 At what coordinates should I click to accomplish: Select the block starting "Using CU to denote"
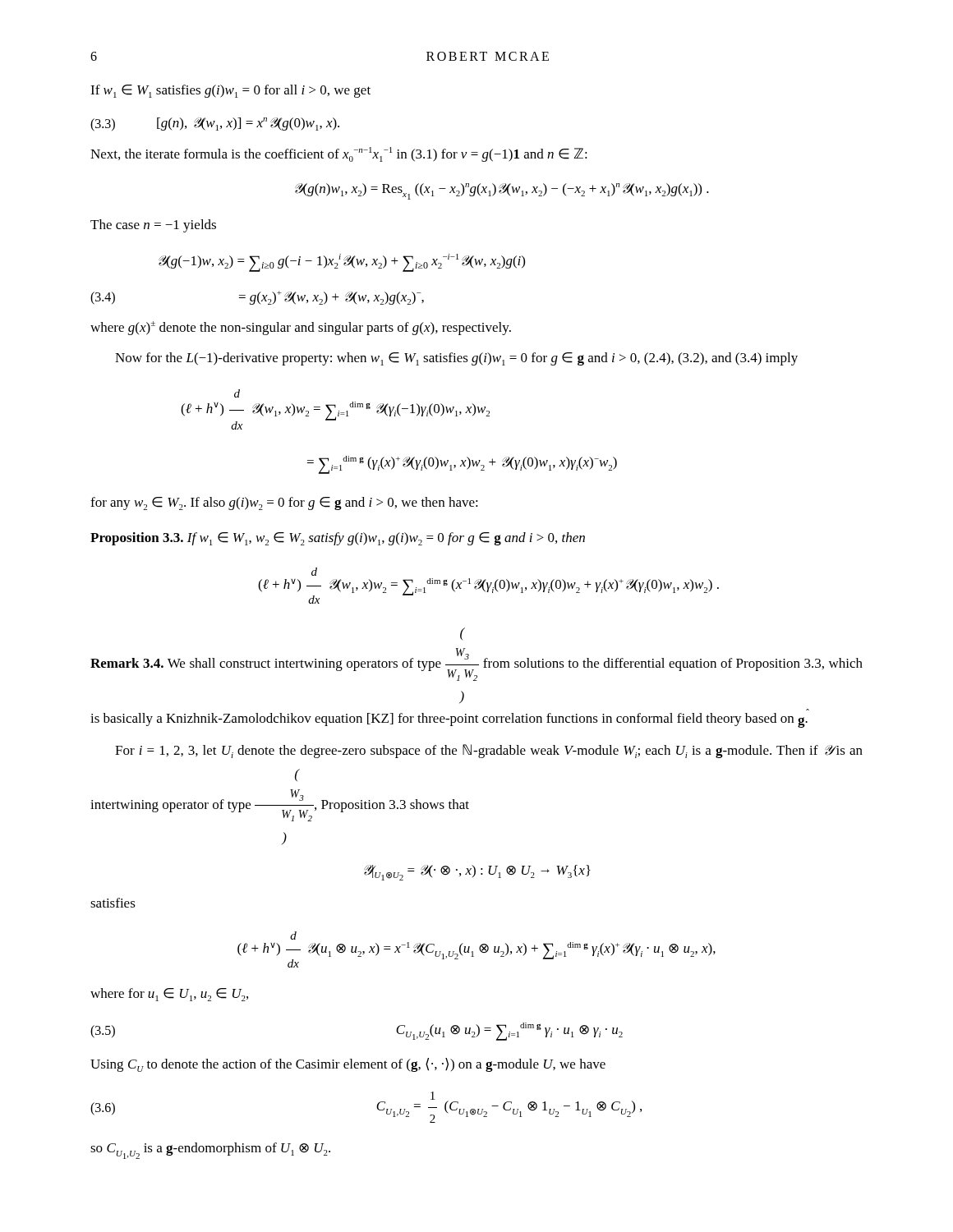click(476, 1065)
